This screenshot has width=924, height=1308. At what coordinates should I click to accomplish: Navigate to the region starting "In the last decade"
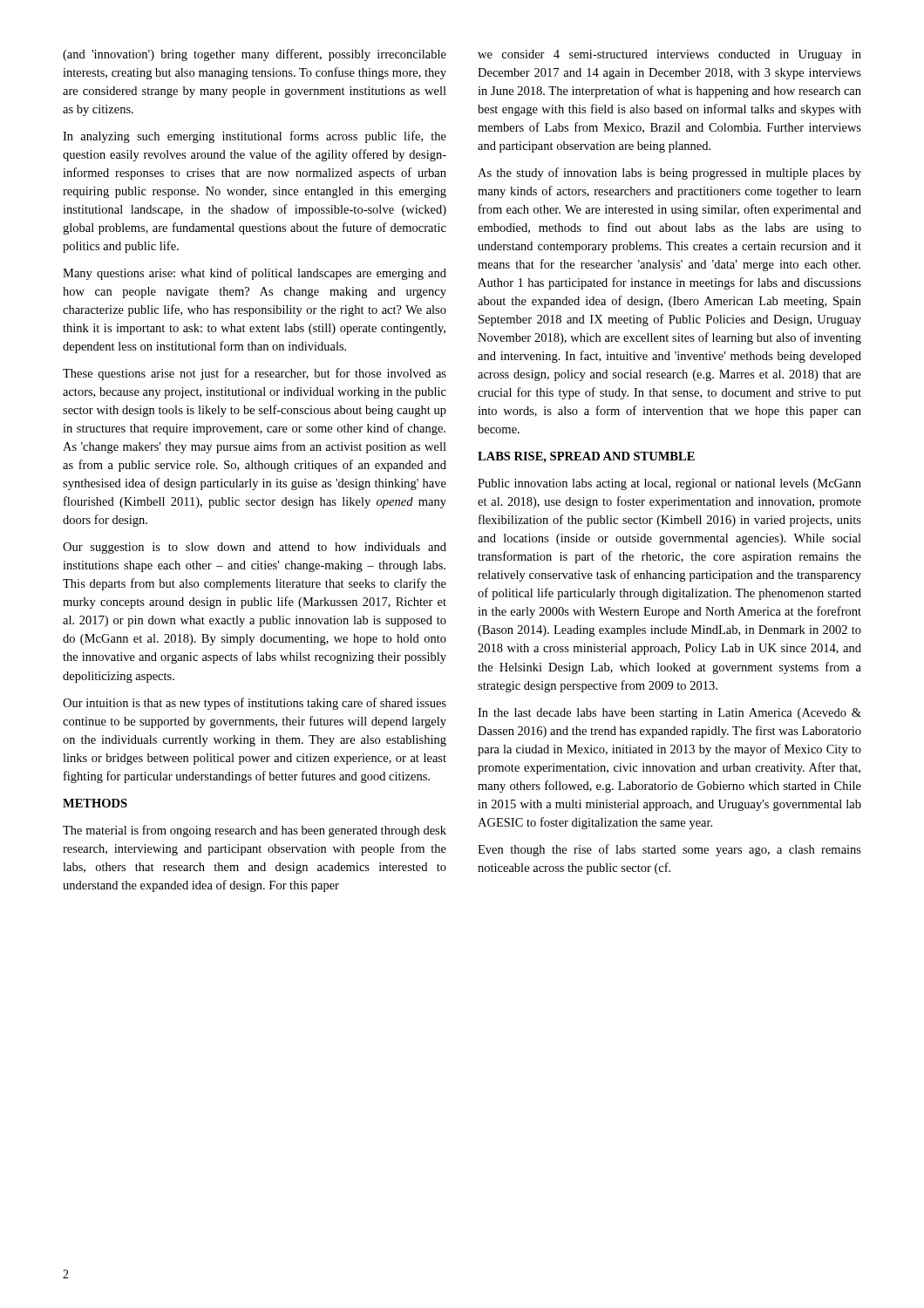pos(669,767)
